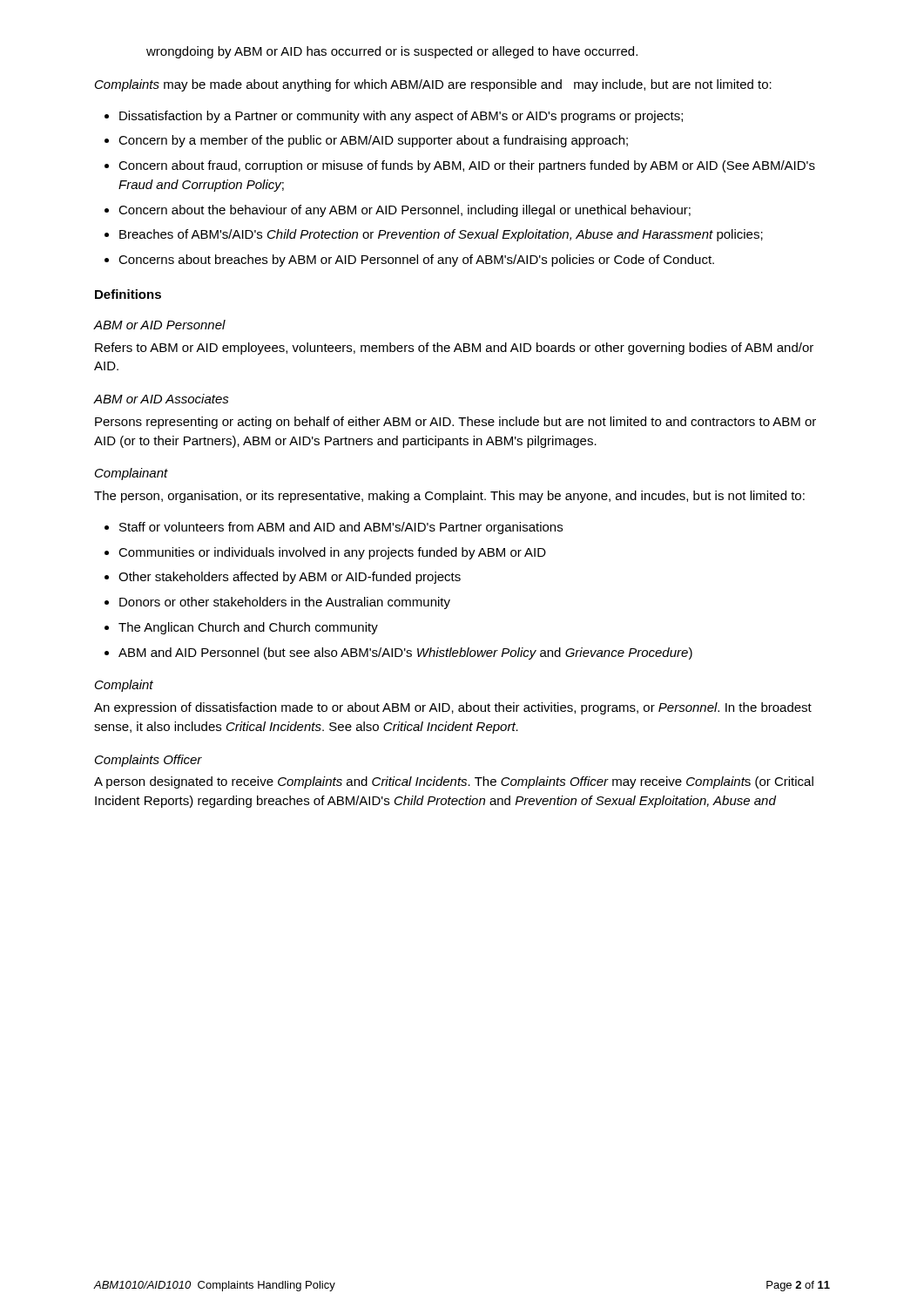Click on the list item that says "Concern about fraud, corruption or misuse of"
The image size is (924, 1307).
pyautogui.click(x=467, y=175)
